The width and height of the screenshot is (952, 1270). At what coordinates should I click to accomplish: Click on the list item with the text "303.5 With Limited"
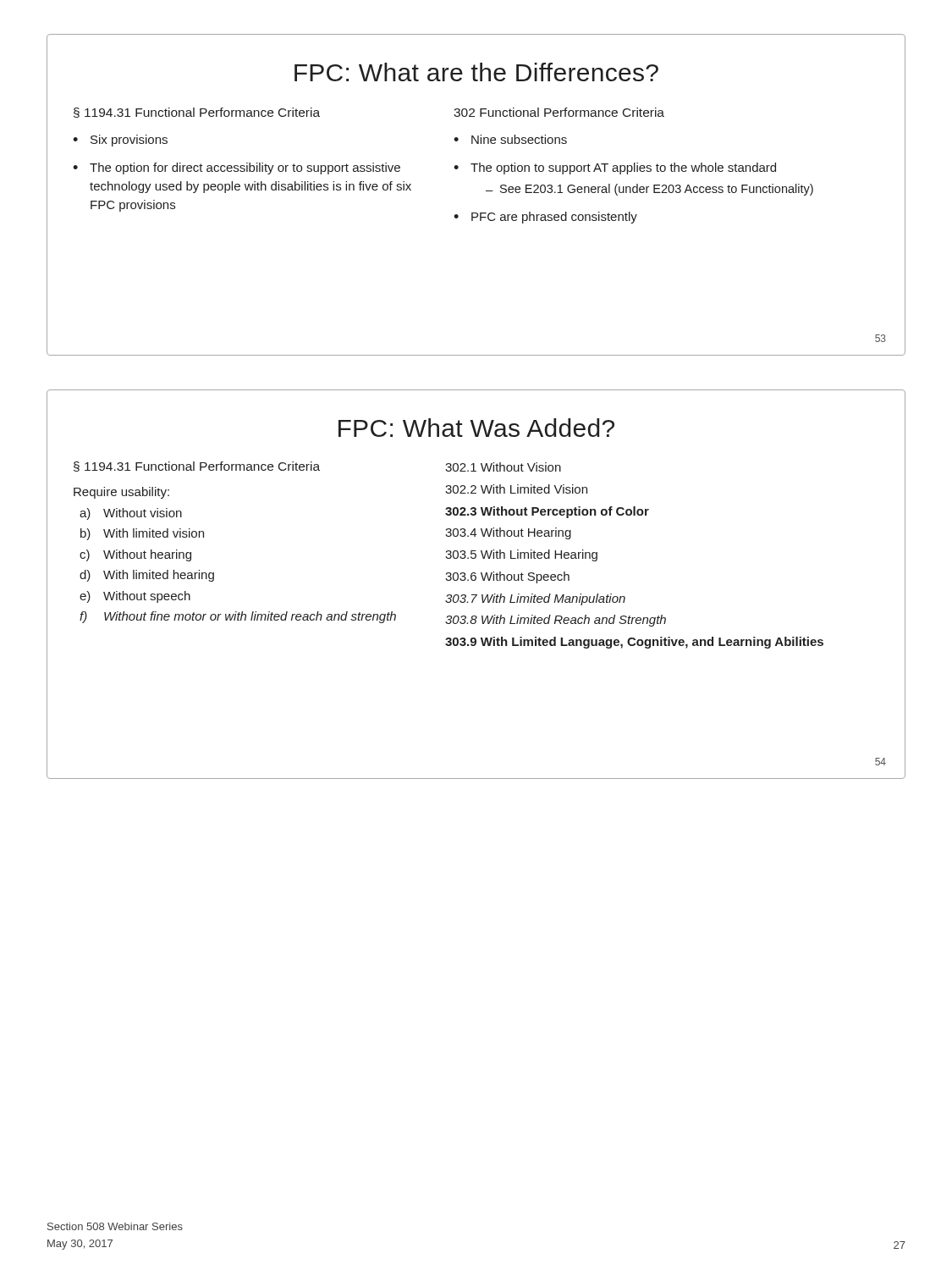tap(522, 554)
